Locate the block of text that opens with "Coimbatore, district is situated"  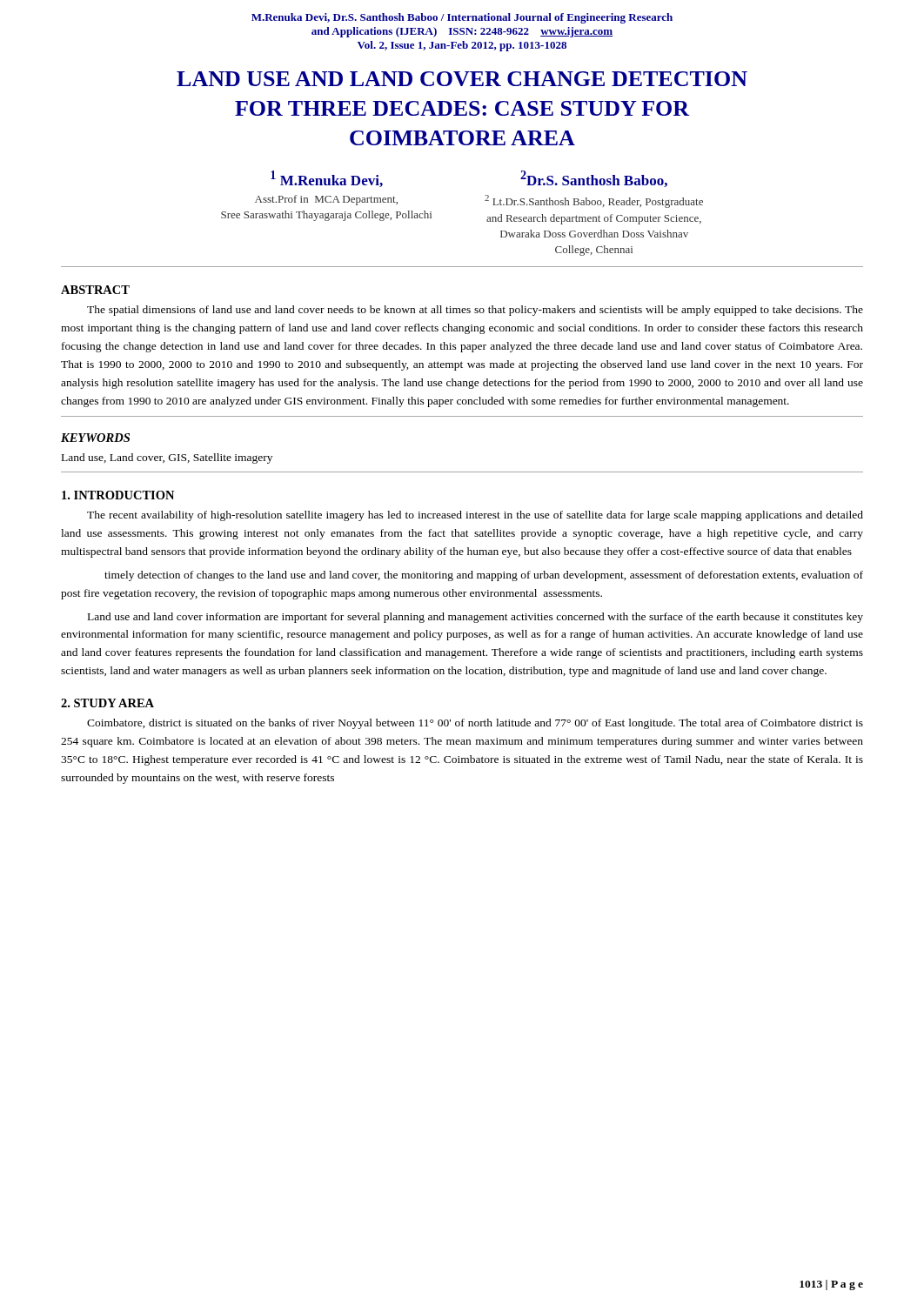coord(462,751)
